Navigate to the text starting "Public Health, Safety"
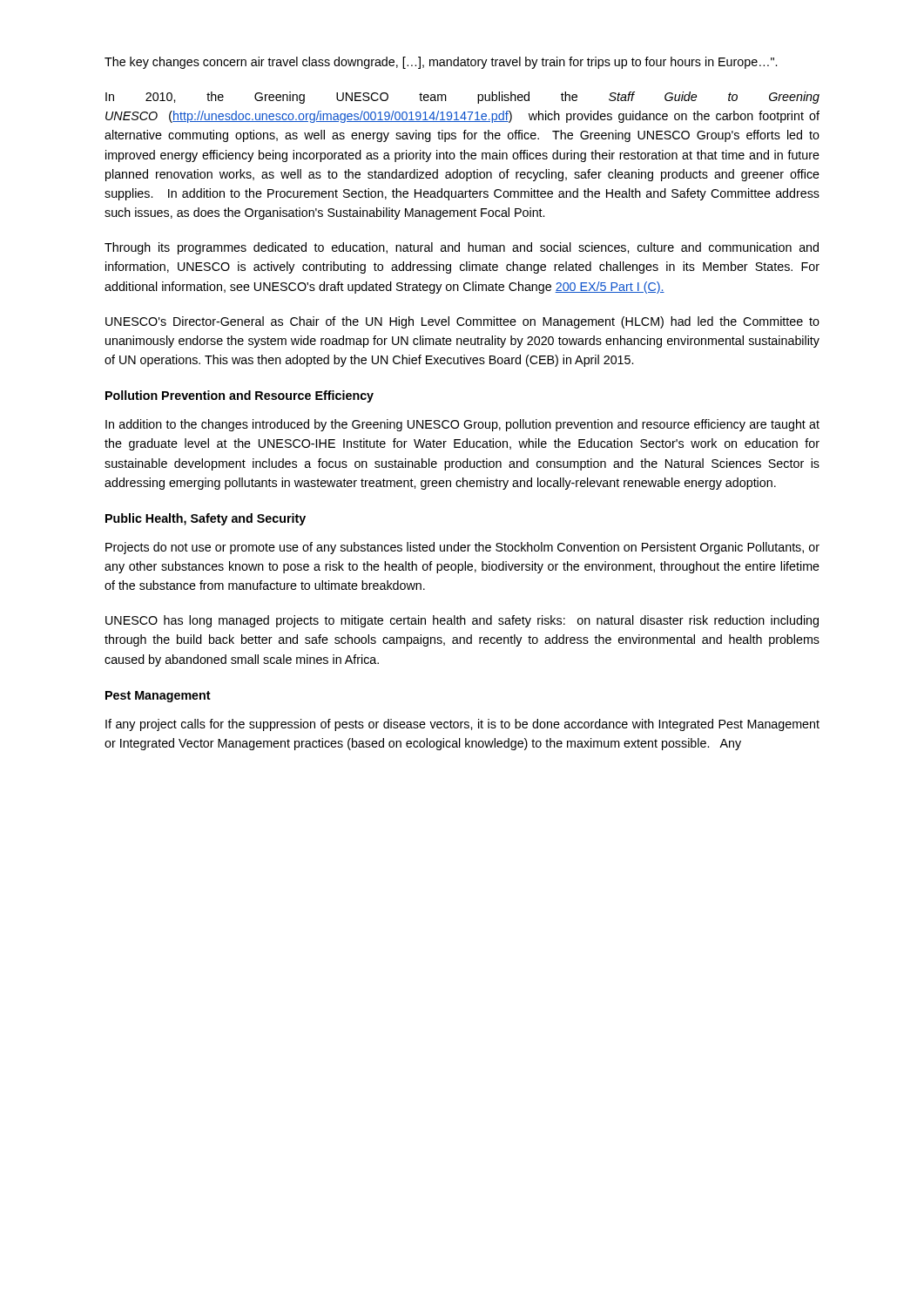The height and width of the screenshot is (1307, 924). click(x=205, y=518)
